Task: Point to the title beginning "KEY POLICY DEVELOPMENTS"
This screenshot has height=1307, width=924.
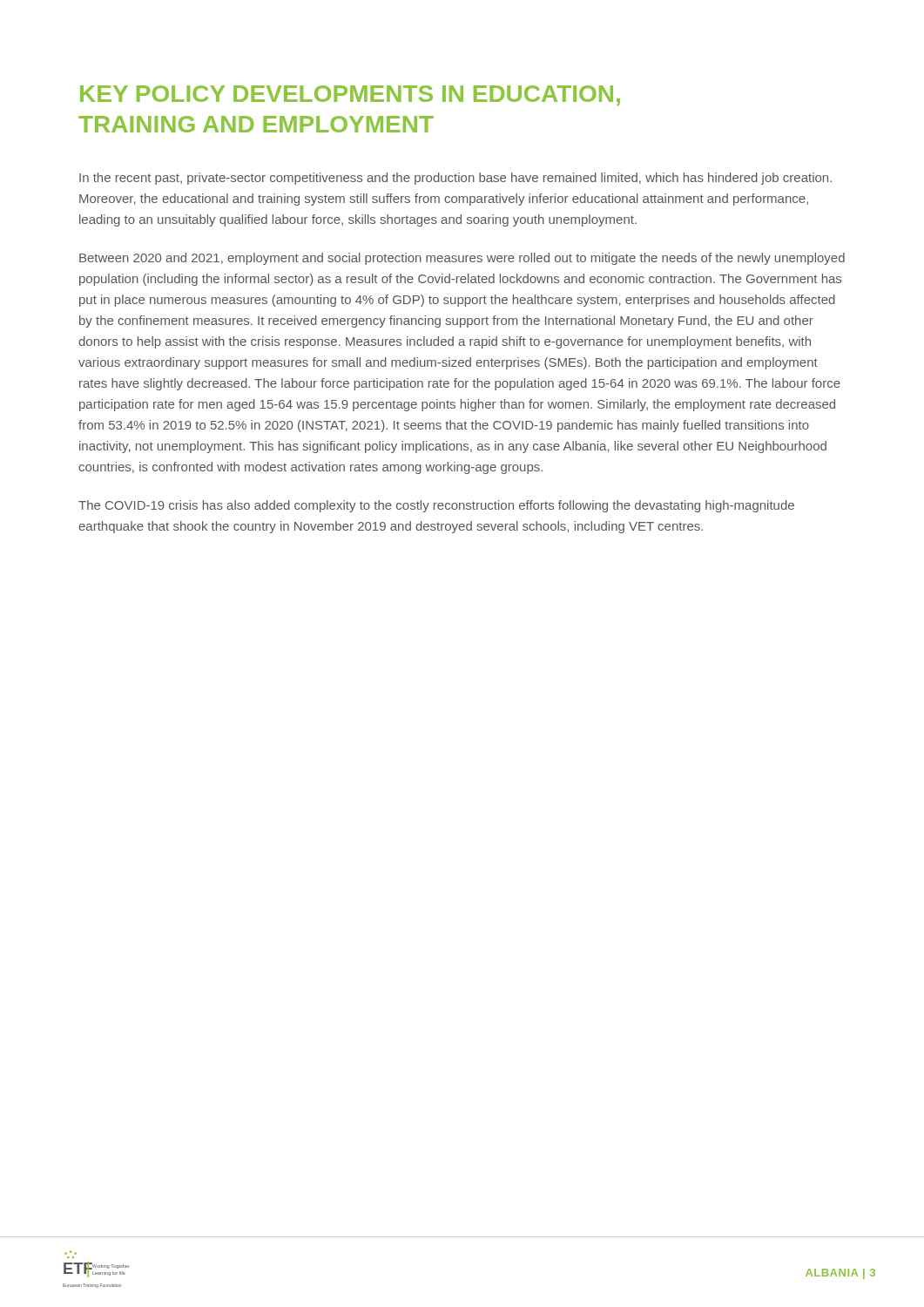Action: click(x=350, y=109)
